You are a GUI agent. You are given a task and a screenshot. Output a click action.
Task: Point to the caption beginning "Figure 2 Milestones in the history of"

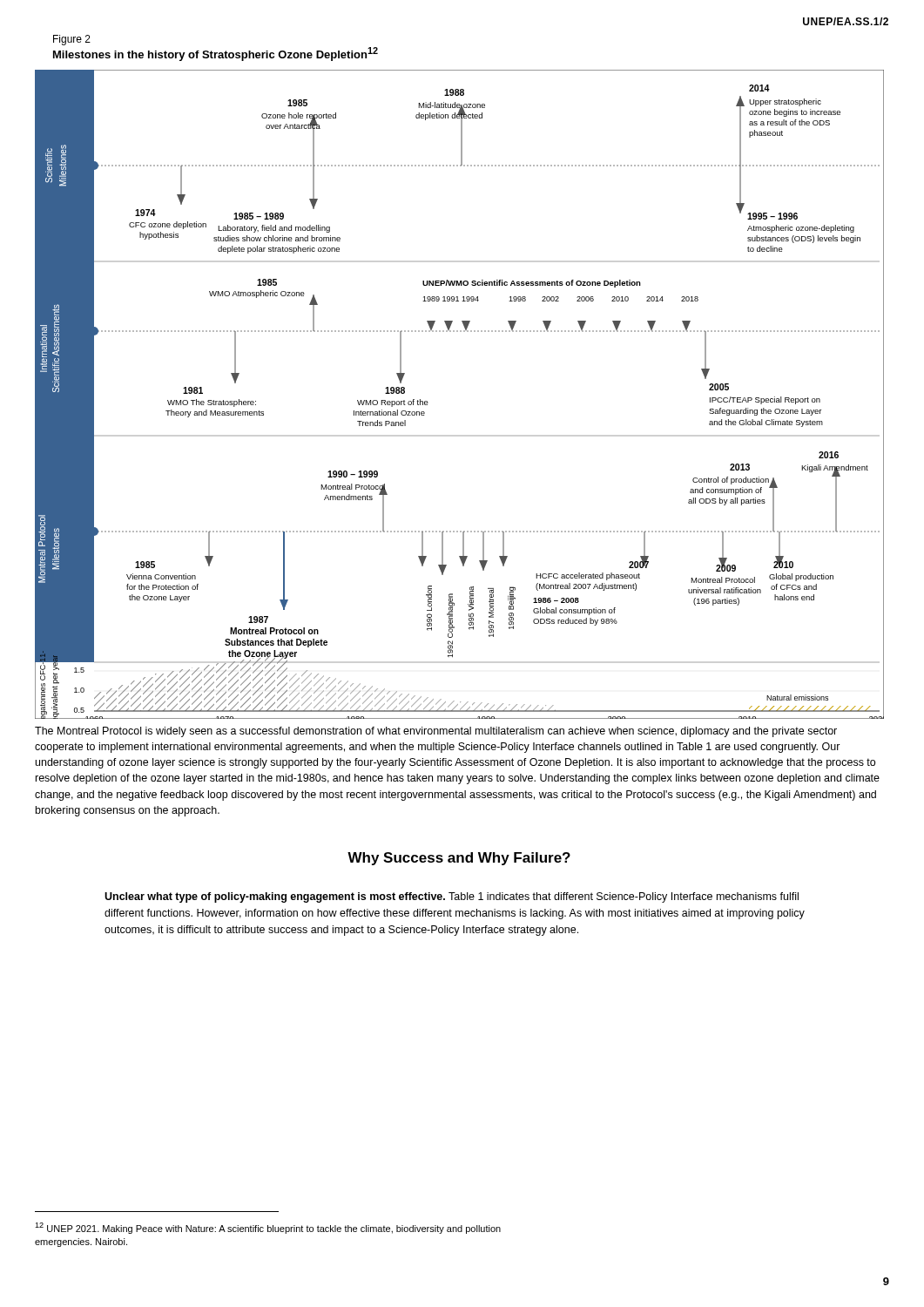215,47
